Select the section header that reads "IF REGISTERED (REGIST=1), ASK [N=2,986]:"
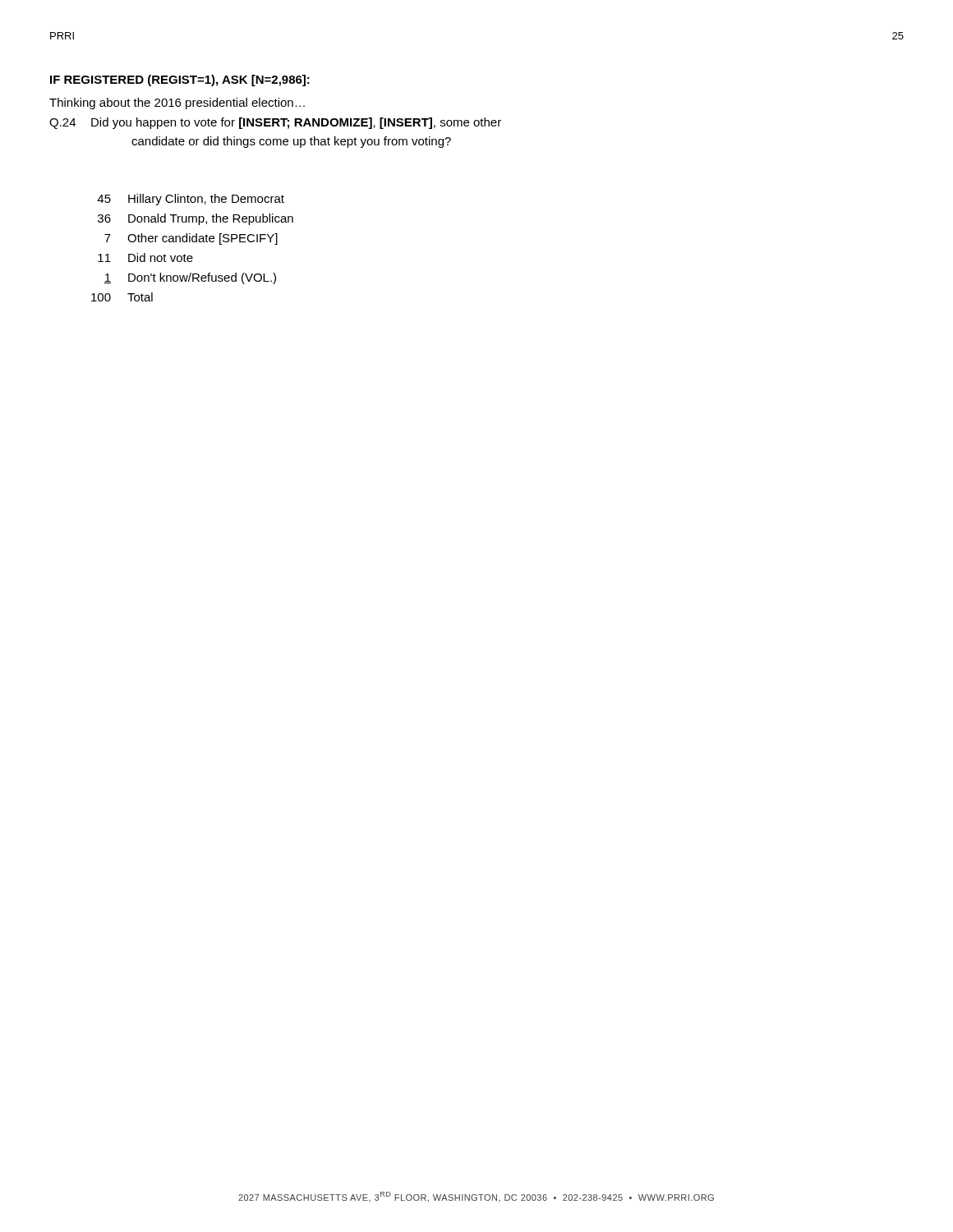The width and height of the screenshot is (953, 1232). pos(180,79)
